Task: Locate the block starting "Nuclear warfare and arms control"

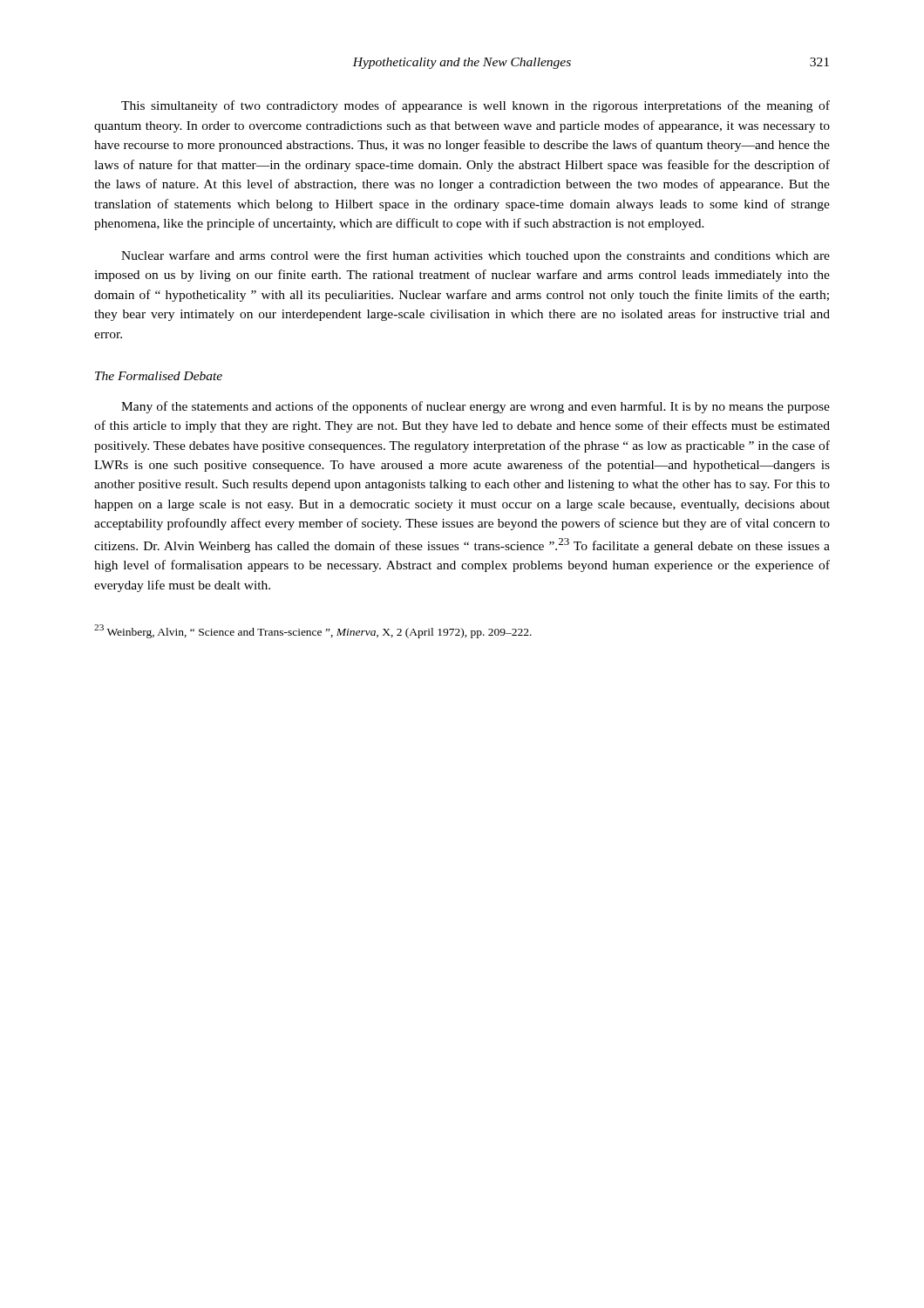Action: click(x=462, y=294)
